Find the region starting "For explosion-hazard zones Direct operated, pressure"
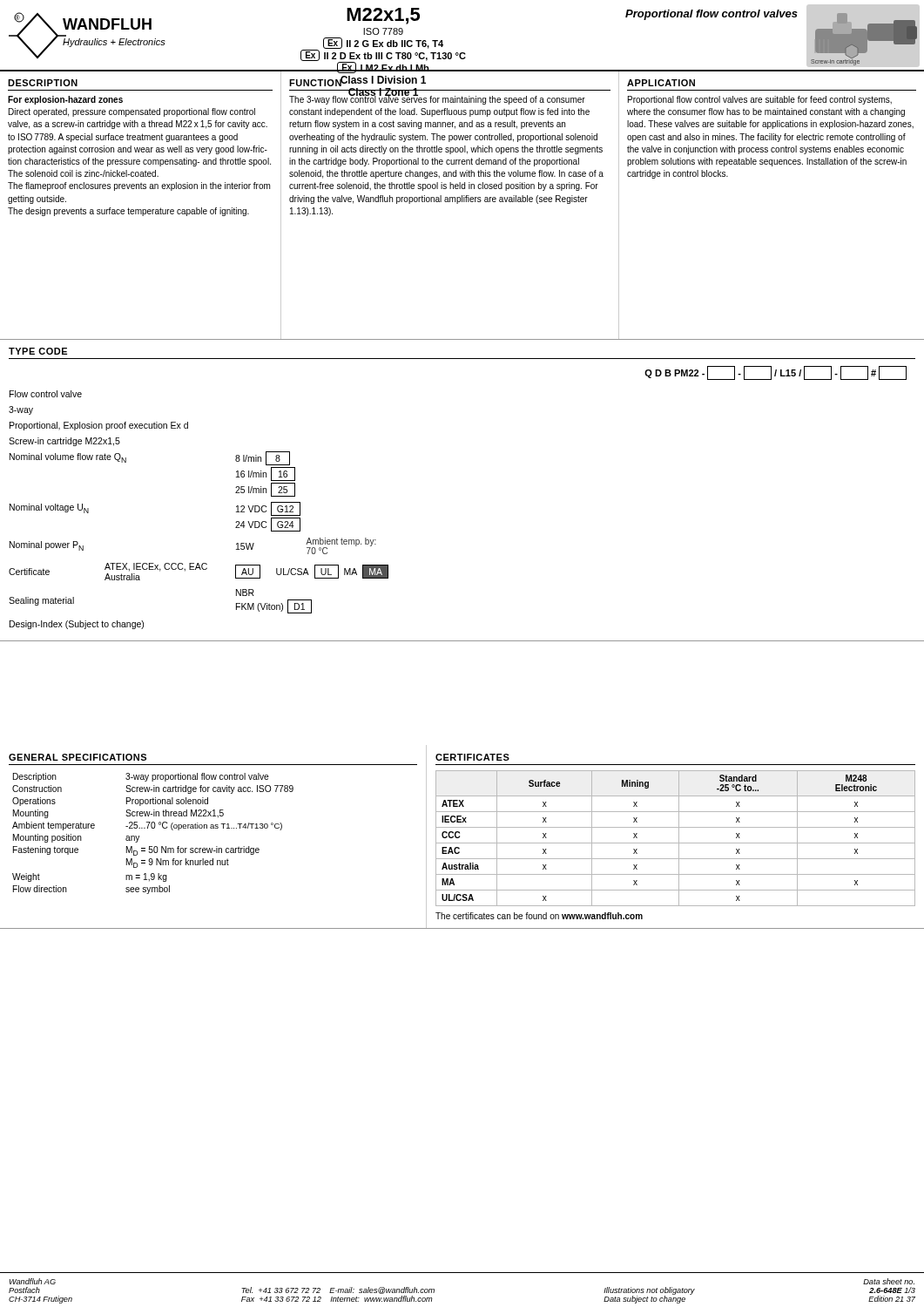 click(x=140, y=155)
